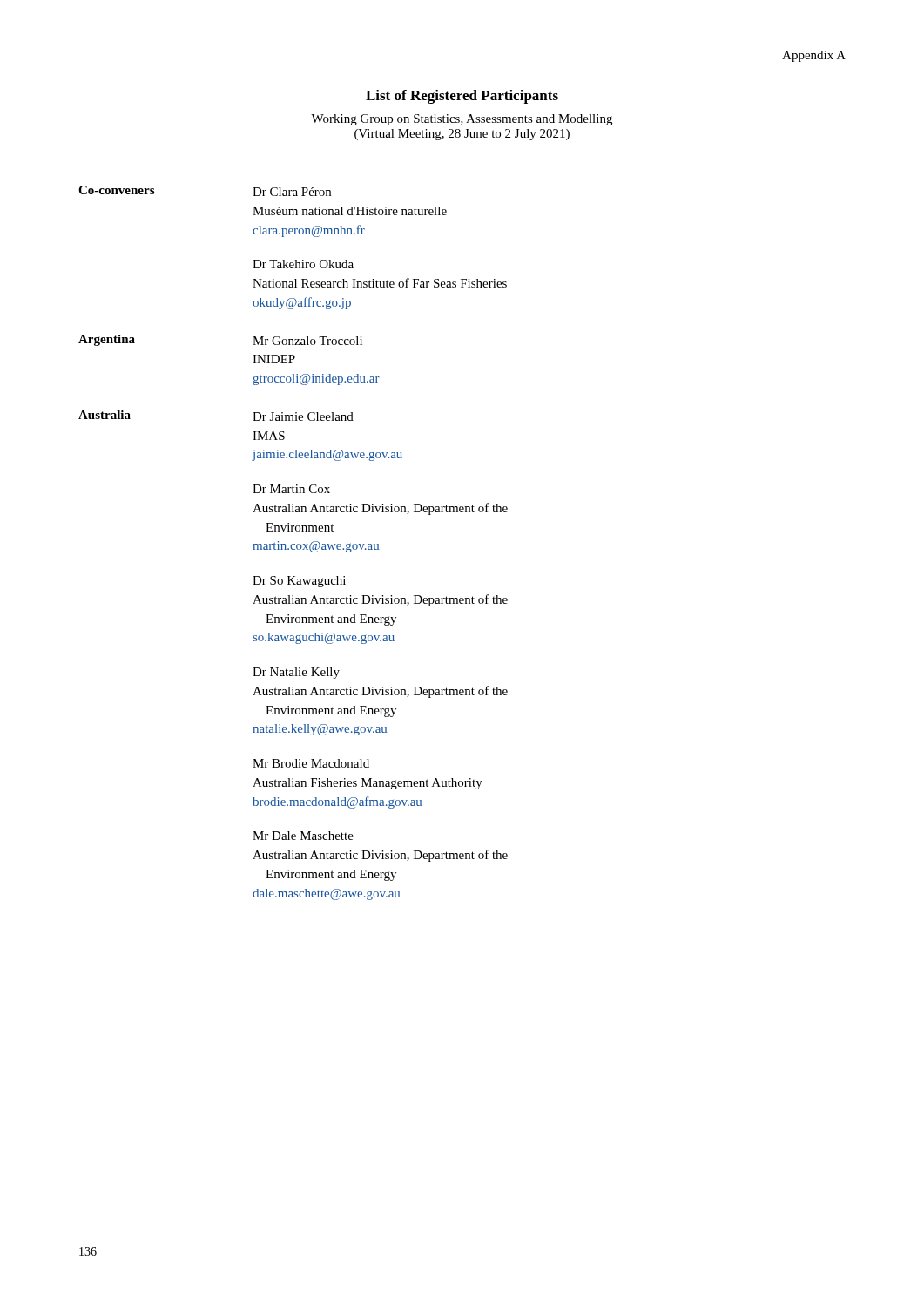Locate the element starting "Argentina Mr Gonzalo Troccoli INIDEP gtroccoli@inidep.edu.ar"
The width and height of the screenshot is (924, 1307).
point(115,340)
